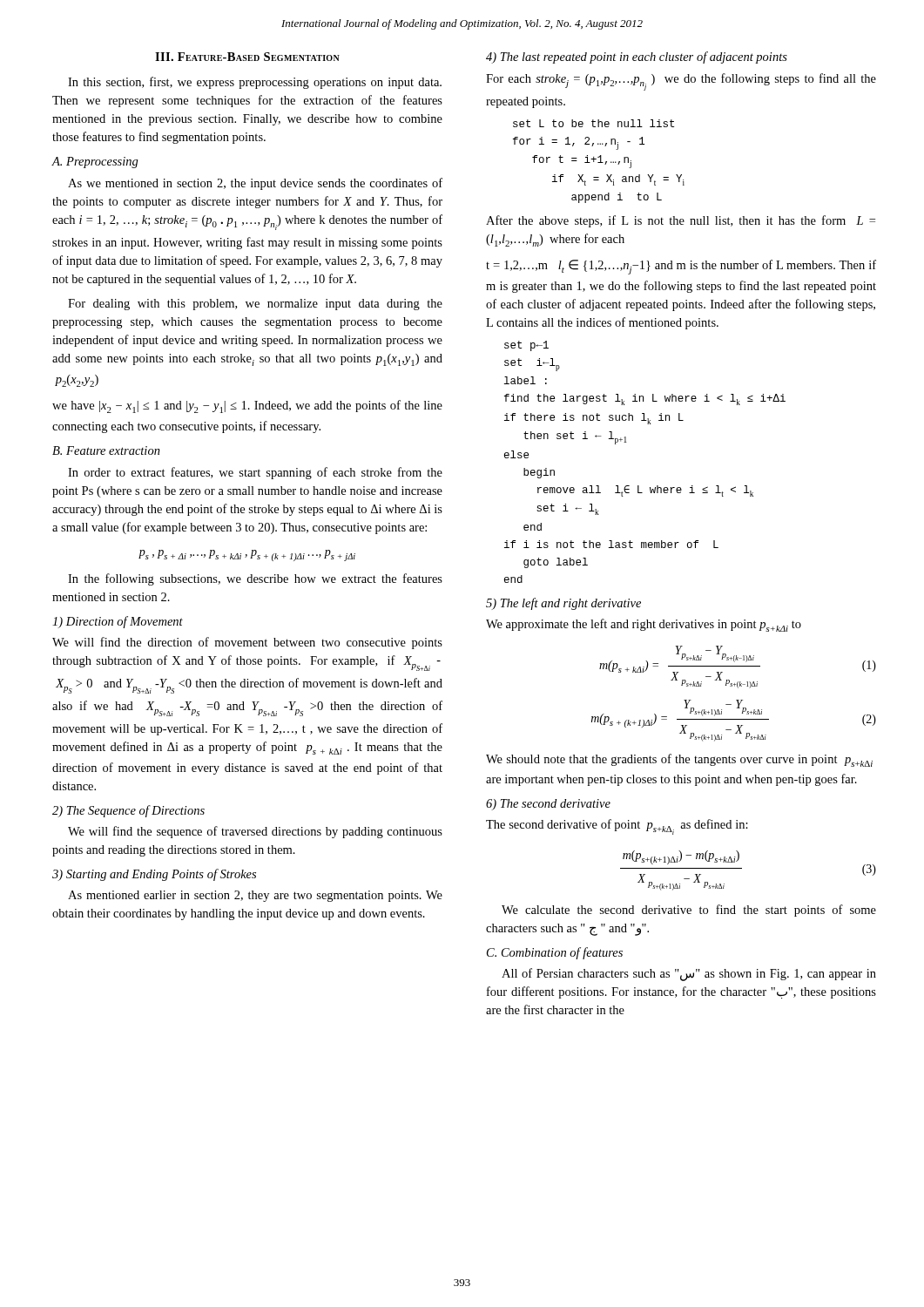
Task: Locate the section header containing "2) The Sequence"
Action: pyautogui.click(x=128, y=810)
